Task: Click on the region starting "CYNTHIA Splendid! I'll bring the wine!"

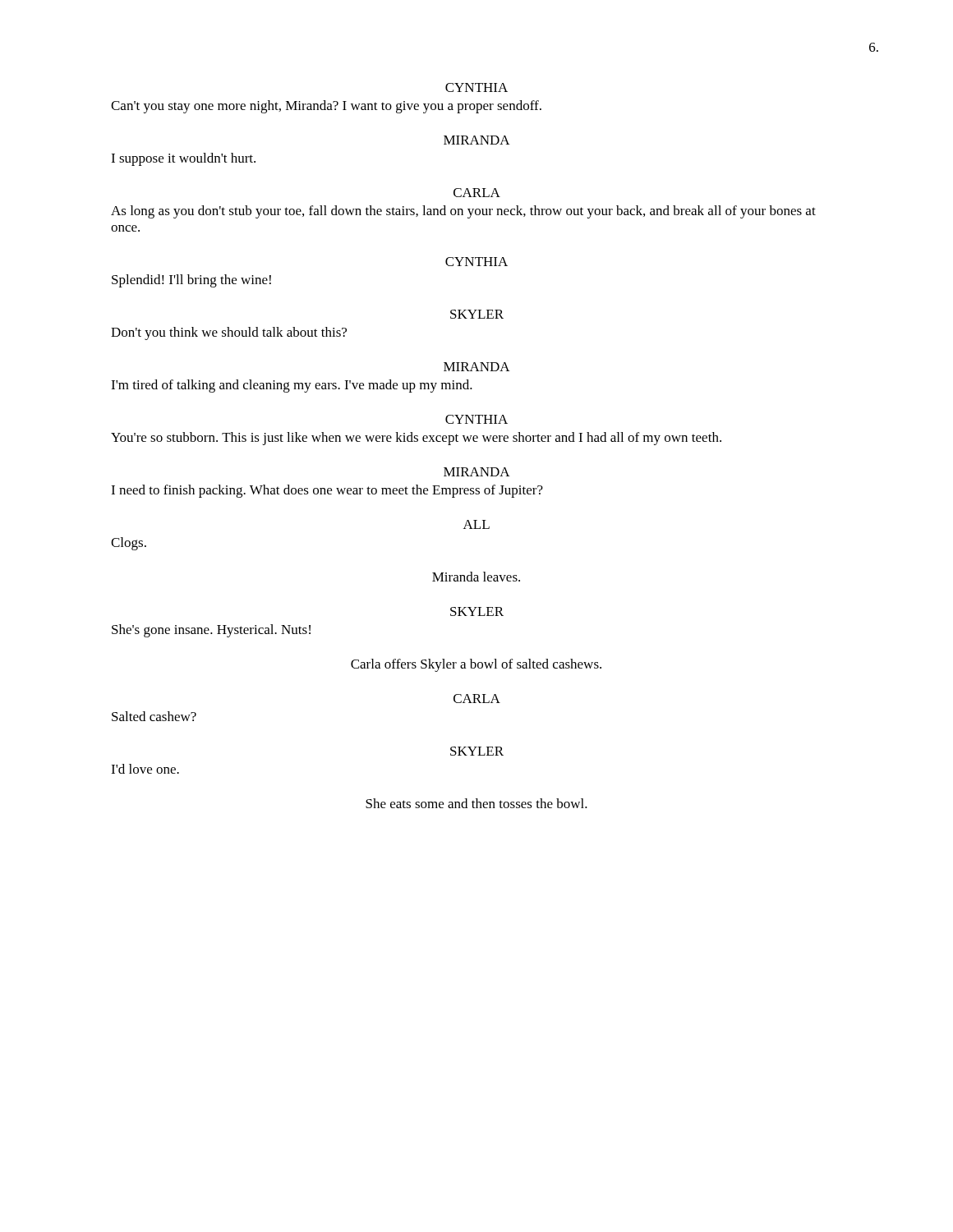Action: pyautogui.click(x=476, y=271)
